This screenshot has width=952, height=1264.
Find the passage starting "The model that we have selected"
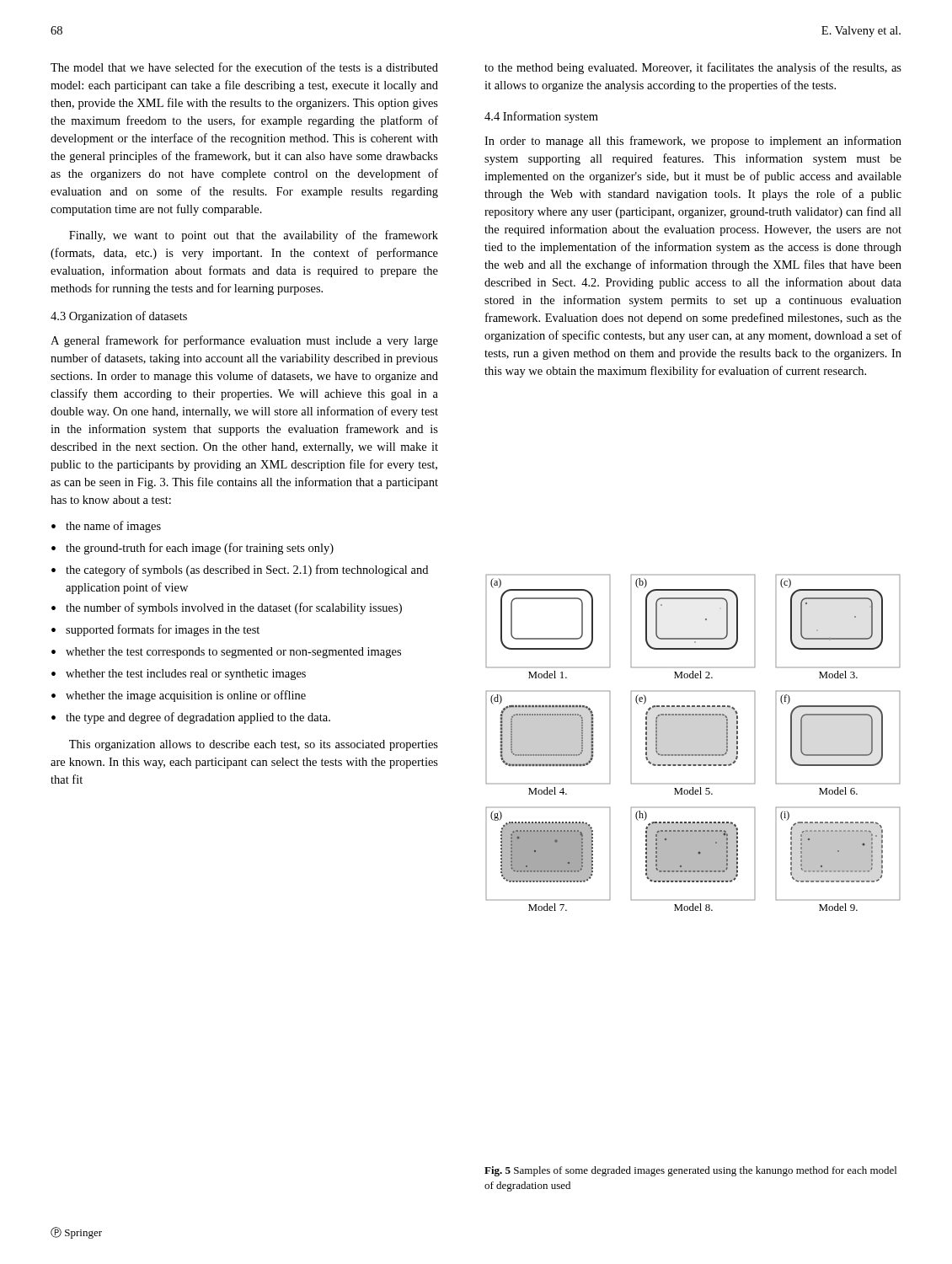(x=244, y=139)
